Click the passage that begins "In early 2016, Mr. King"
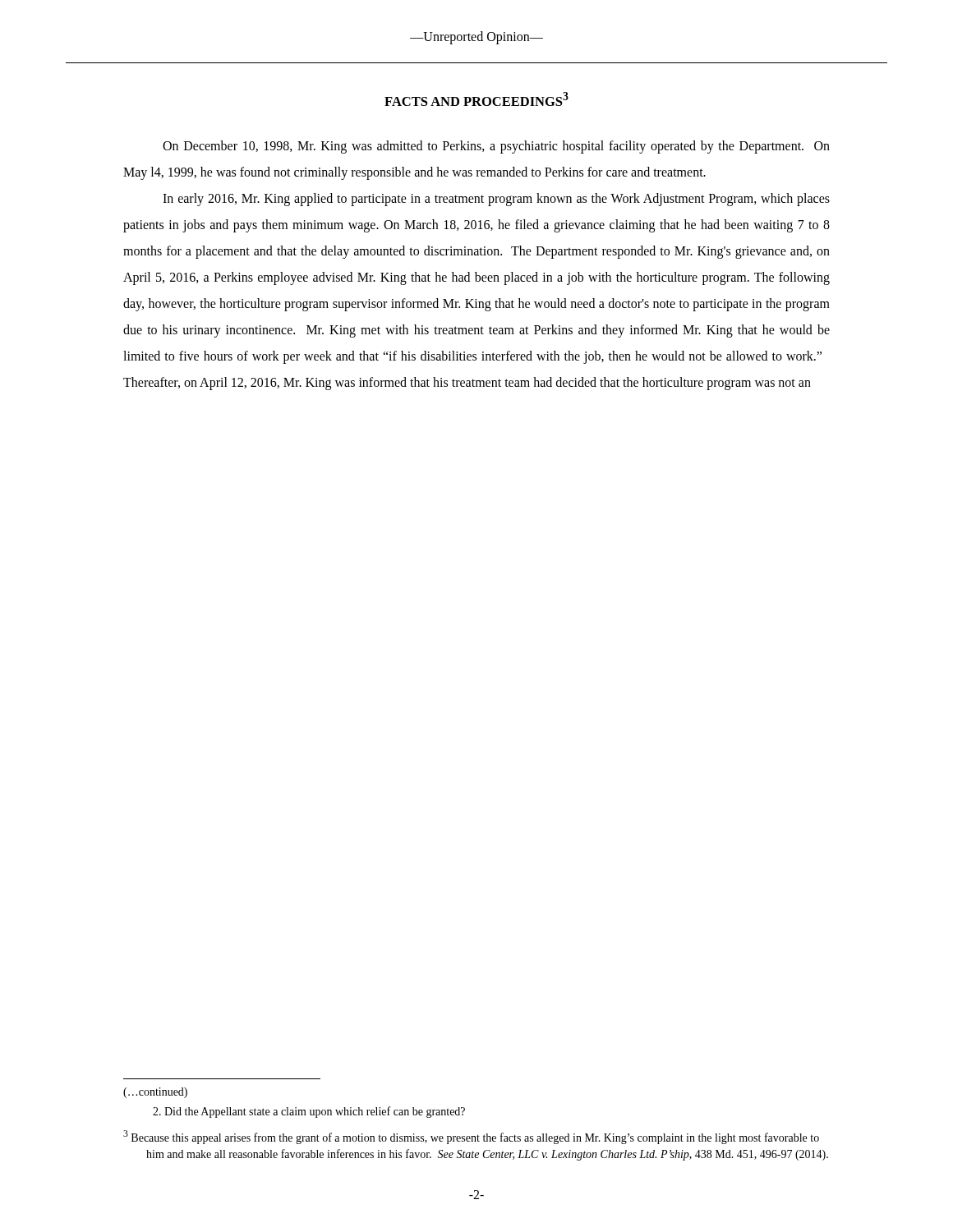The height and width of the screenshot is (1232, 953). click(x=476, y=290)
